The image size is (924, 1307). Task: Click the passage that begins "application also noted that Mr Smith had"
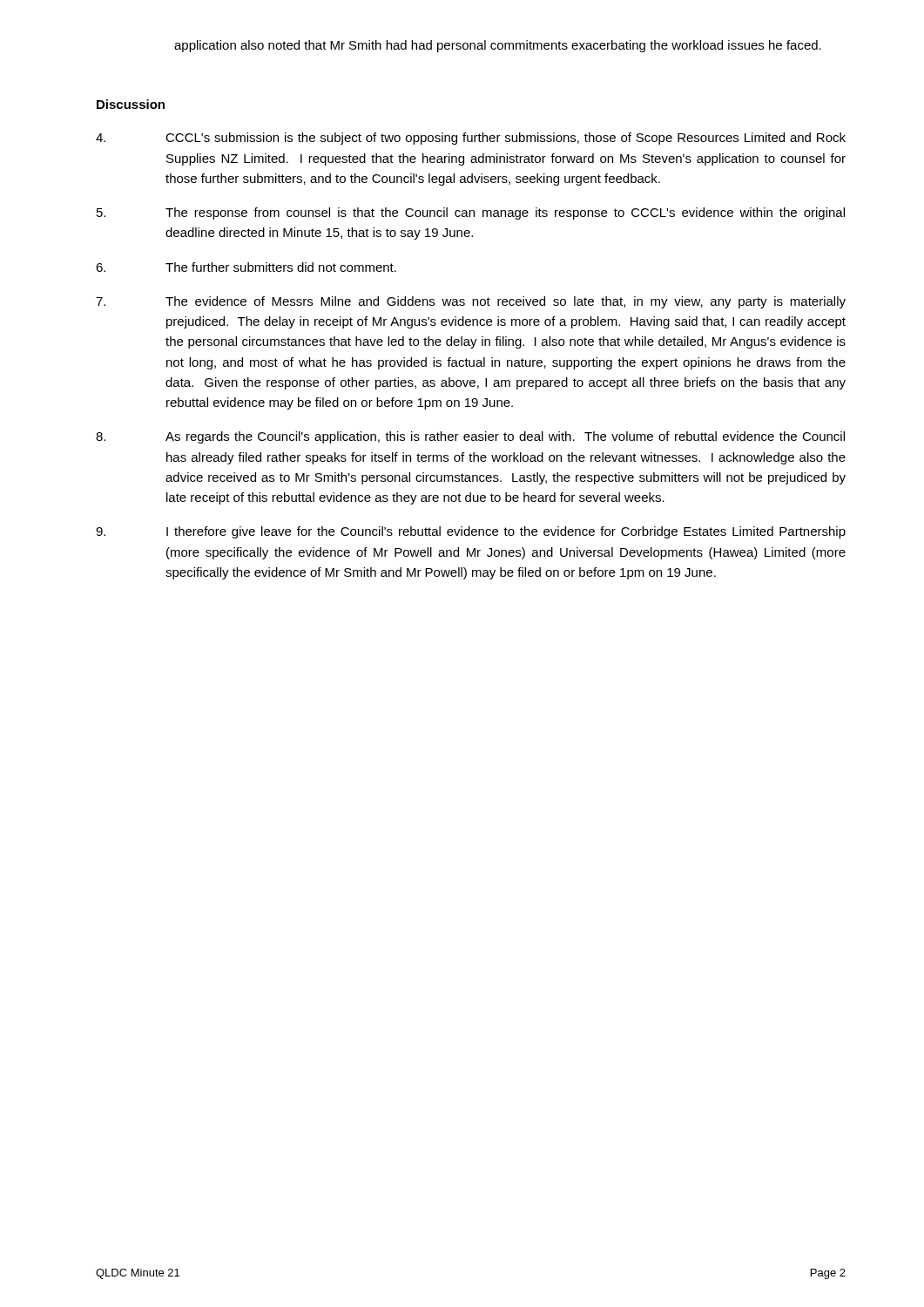pyautogui.click(x=498, y=45)
